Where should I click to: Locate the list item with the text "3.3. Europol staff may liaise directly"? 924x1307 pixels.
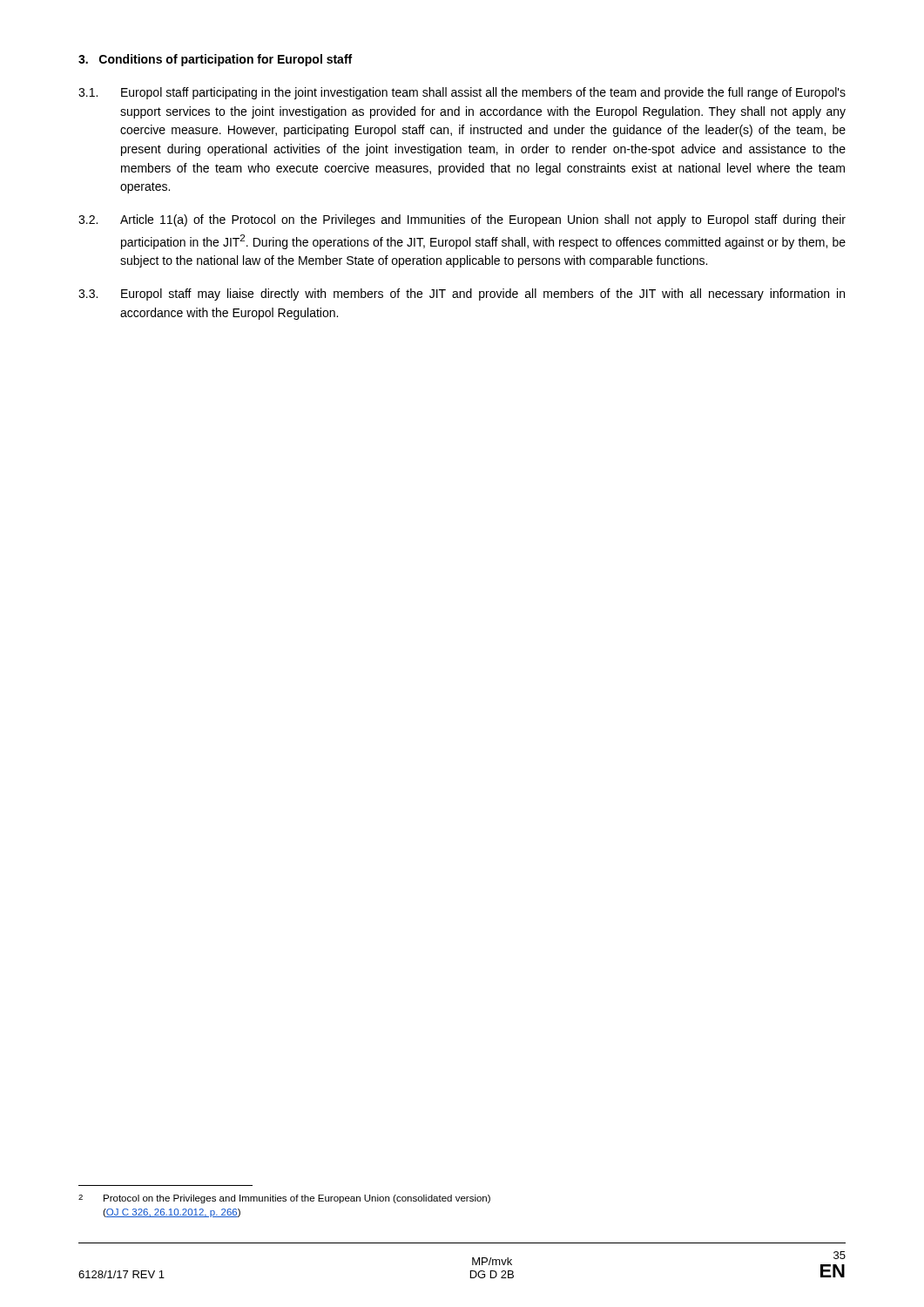click(462, 304)
